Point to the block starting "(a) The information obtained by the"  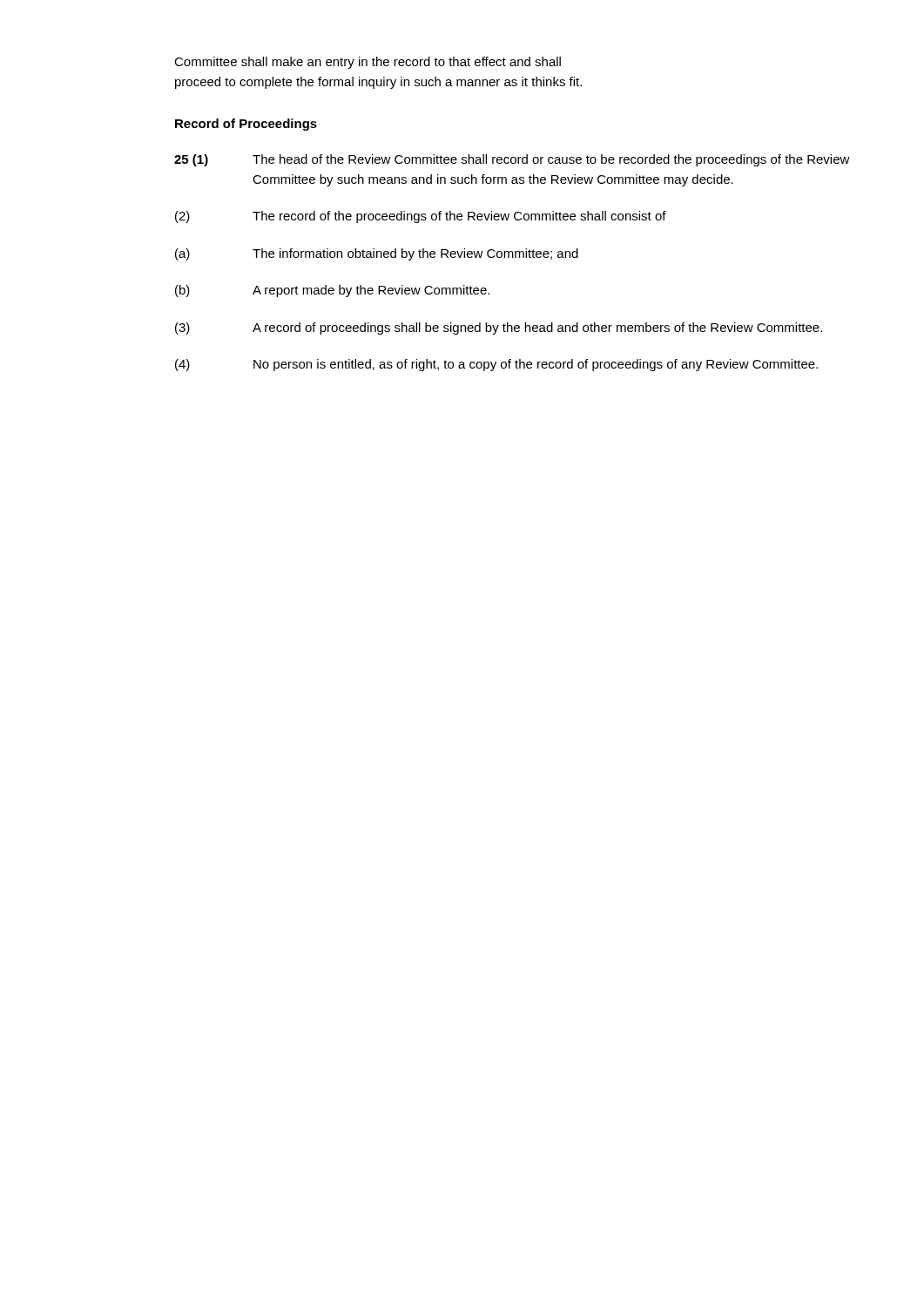coord(514,253)
